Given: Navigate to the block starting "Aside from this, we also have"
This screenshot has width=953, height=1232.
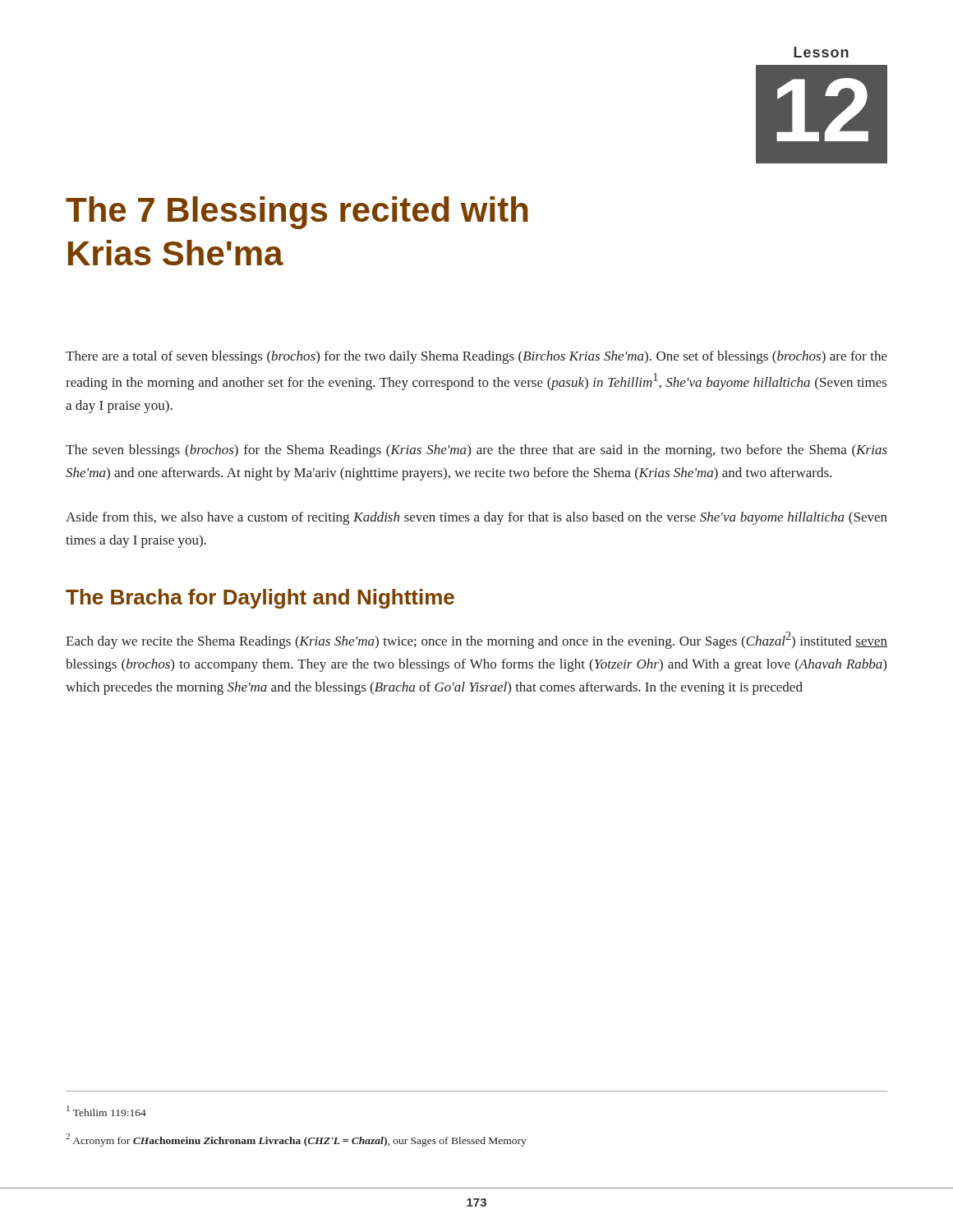Looking at the screenshot, I should (476, 528).
